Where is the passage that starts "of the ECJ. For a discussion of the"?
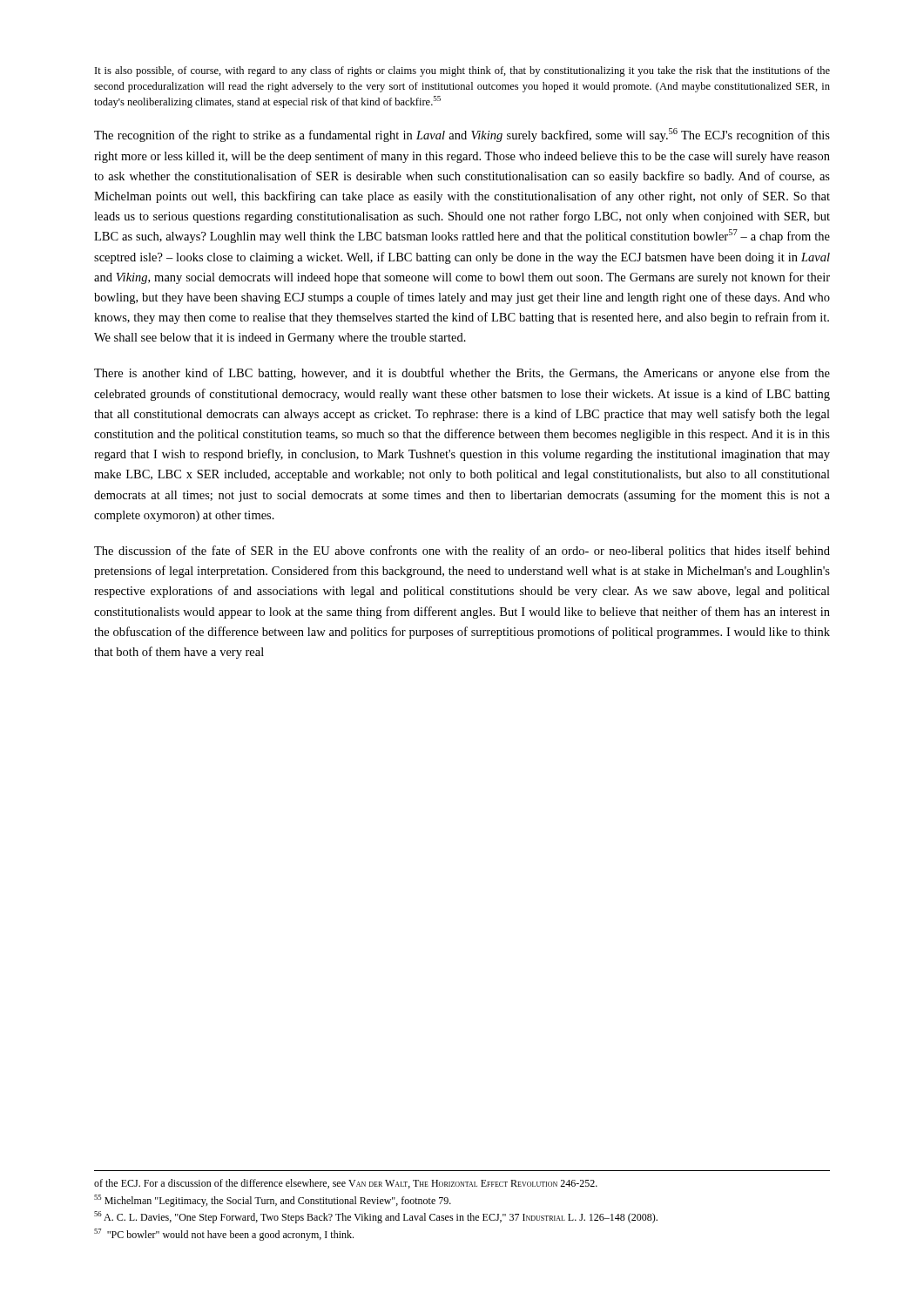 pyautogui.click(x=346, y=1184)
